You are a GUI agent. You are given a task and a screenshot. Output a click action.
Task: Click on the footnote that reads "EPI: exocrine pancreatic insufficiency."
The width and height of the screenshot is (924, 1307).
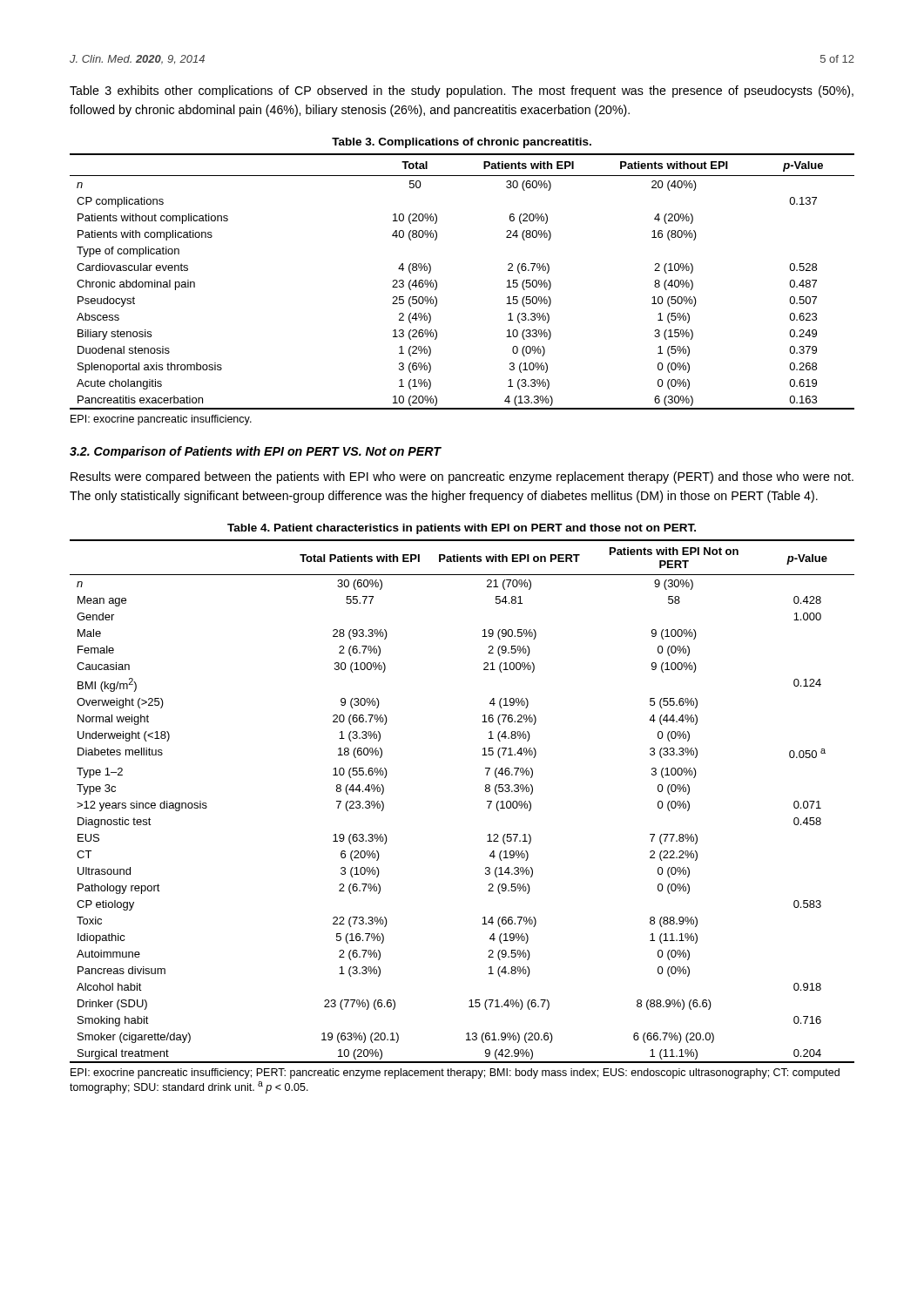tap(161, 419)
